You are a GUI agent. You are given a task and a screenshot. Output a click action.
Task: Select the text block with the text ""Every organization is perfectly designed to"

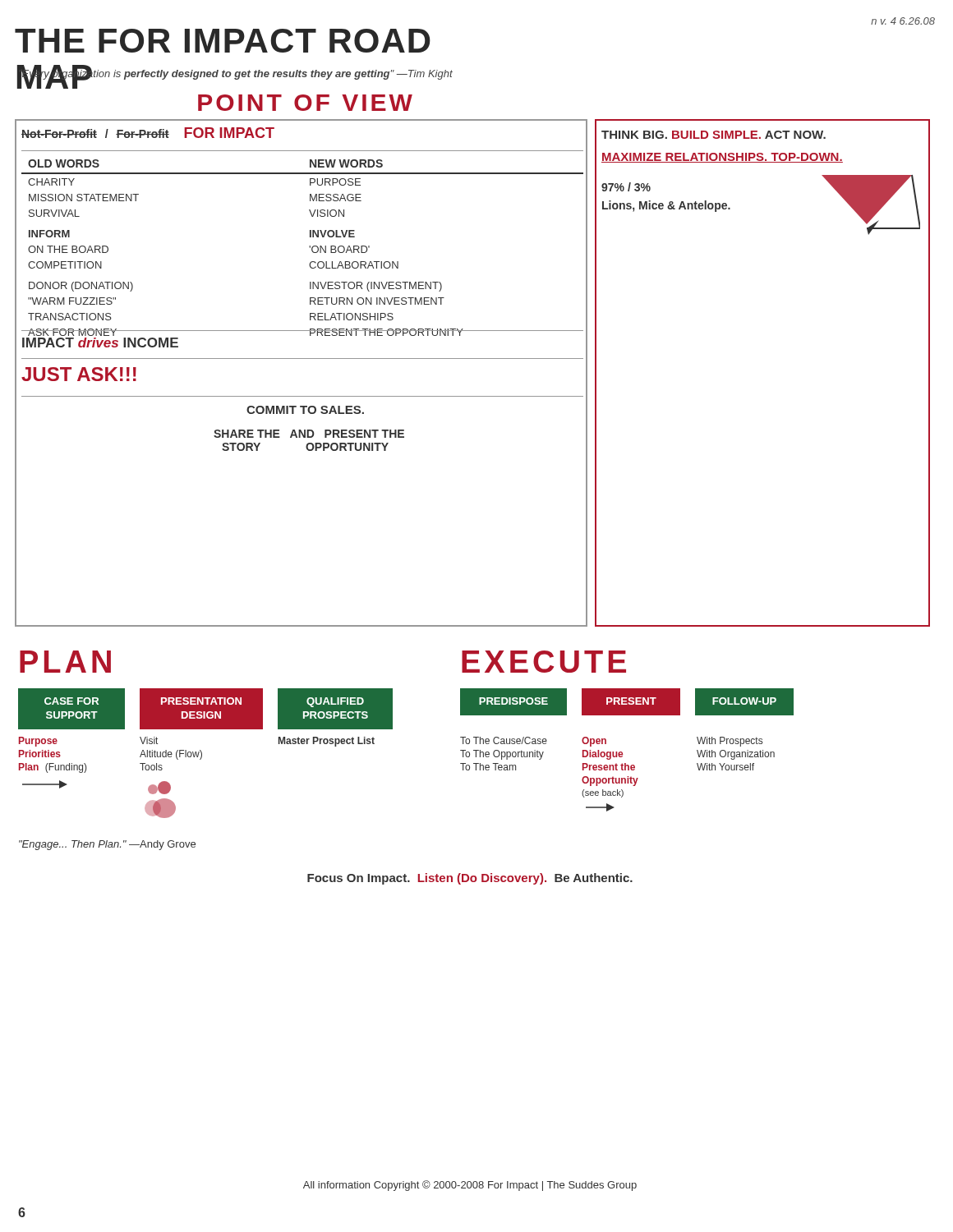235,74
